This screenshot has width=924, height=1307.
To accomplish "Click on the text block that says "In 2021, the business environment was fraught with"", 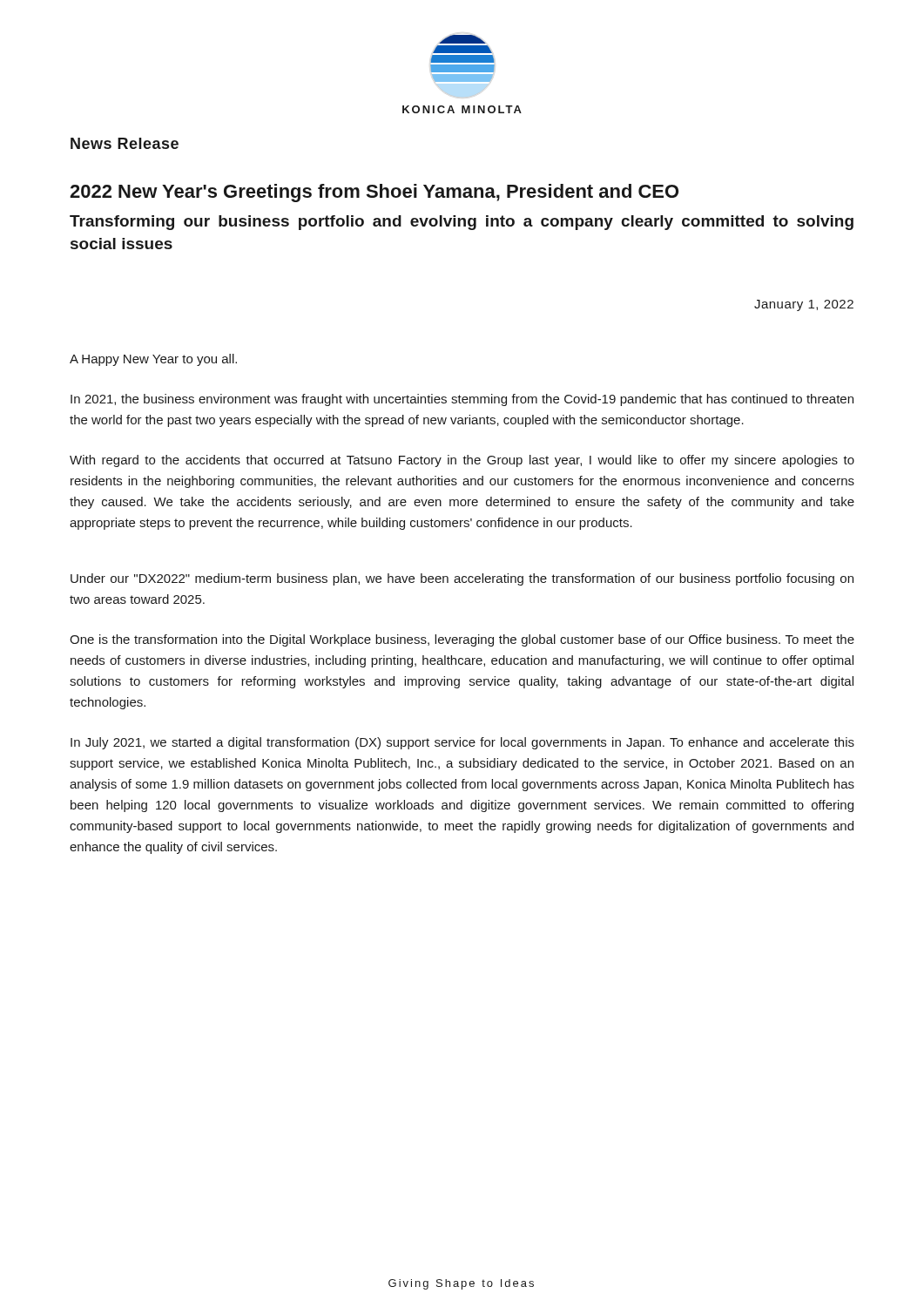I will click(462, 409).
